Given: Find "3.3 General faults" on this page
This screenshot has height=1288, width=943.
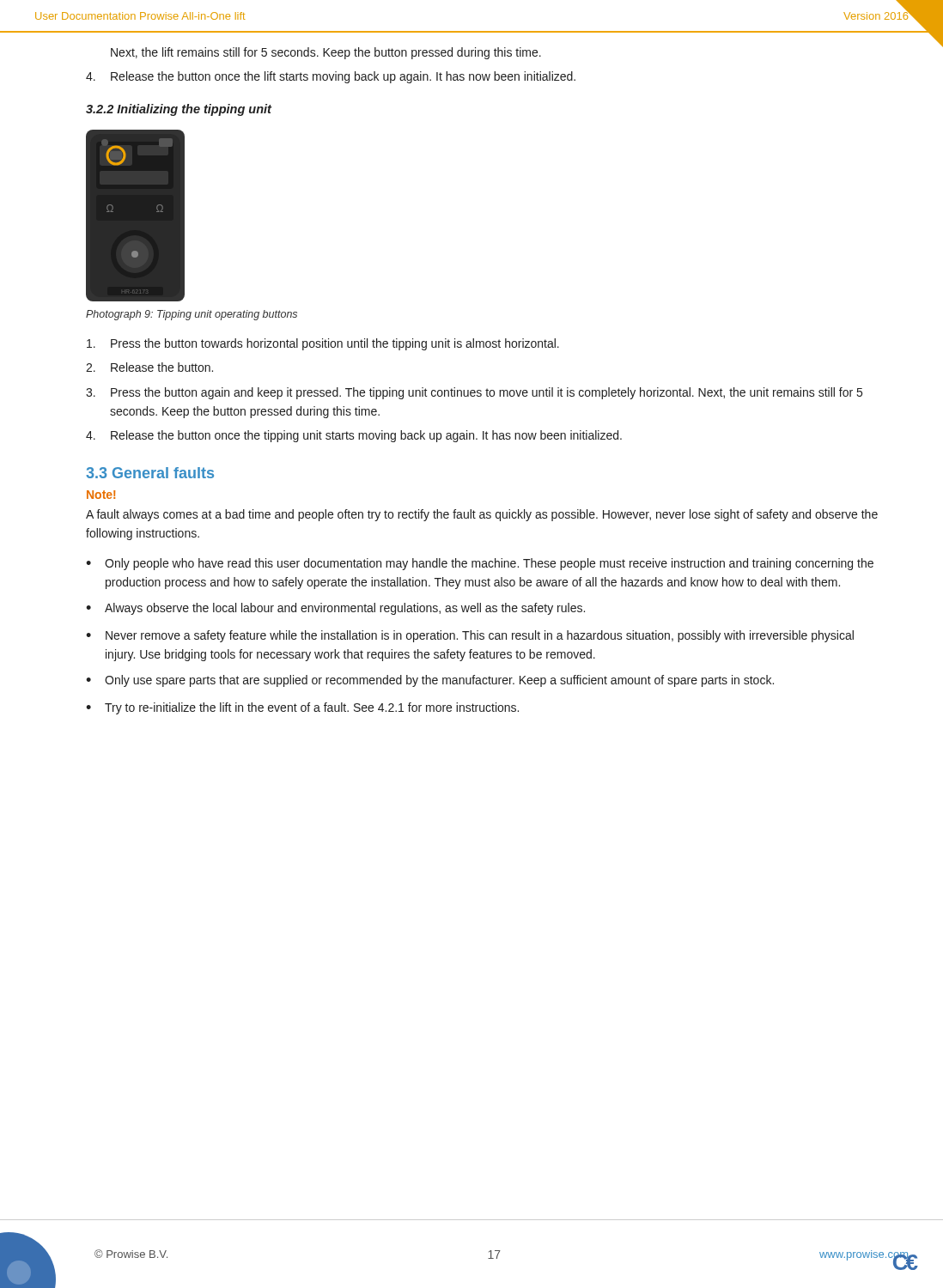Looking at the screenshot, I should 150,473.
